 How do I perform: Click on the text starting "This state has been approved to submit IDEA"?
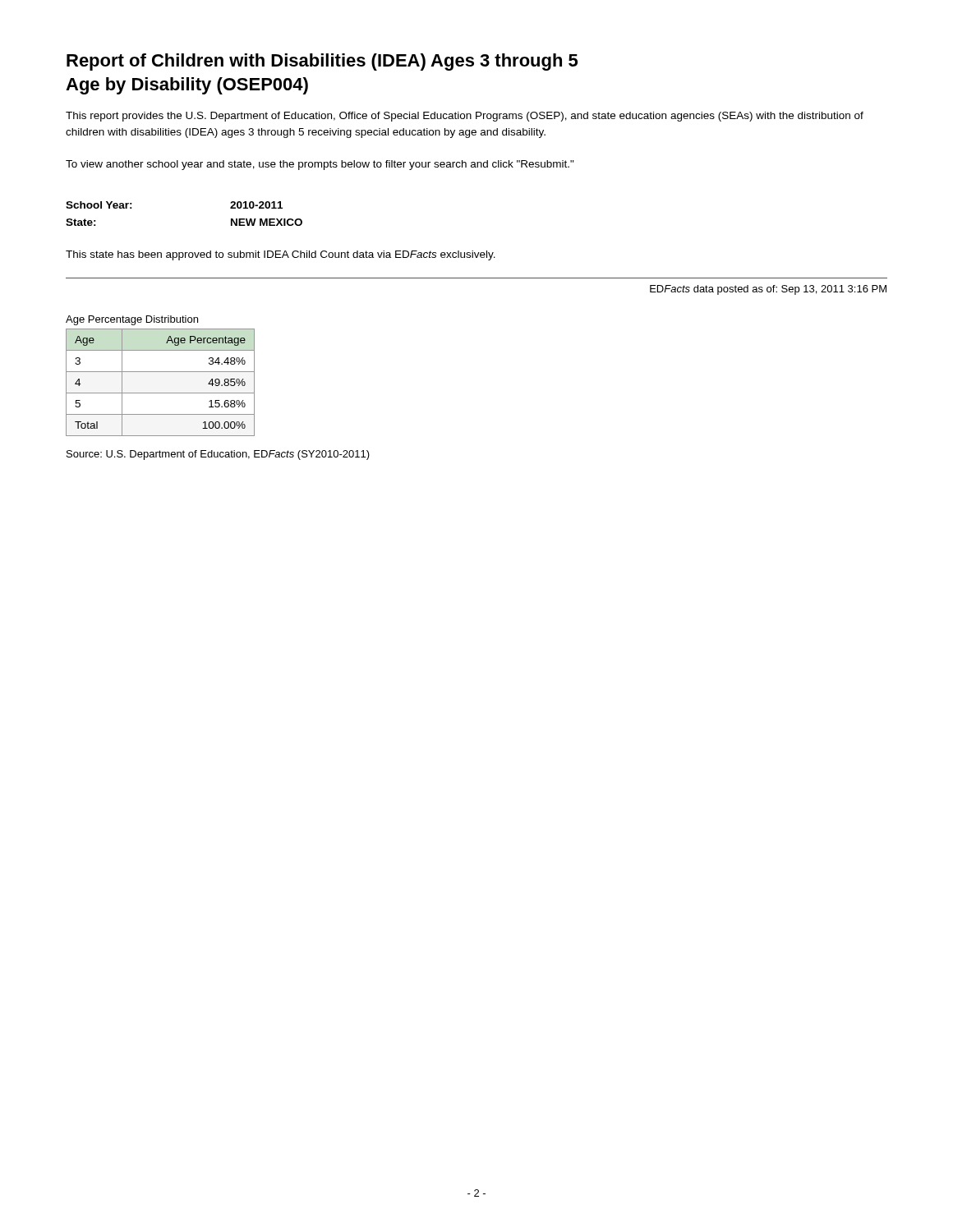click(x=281, y=254)
